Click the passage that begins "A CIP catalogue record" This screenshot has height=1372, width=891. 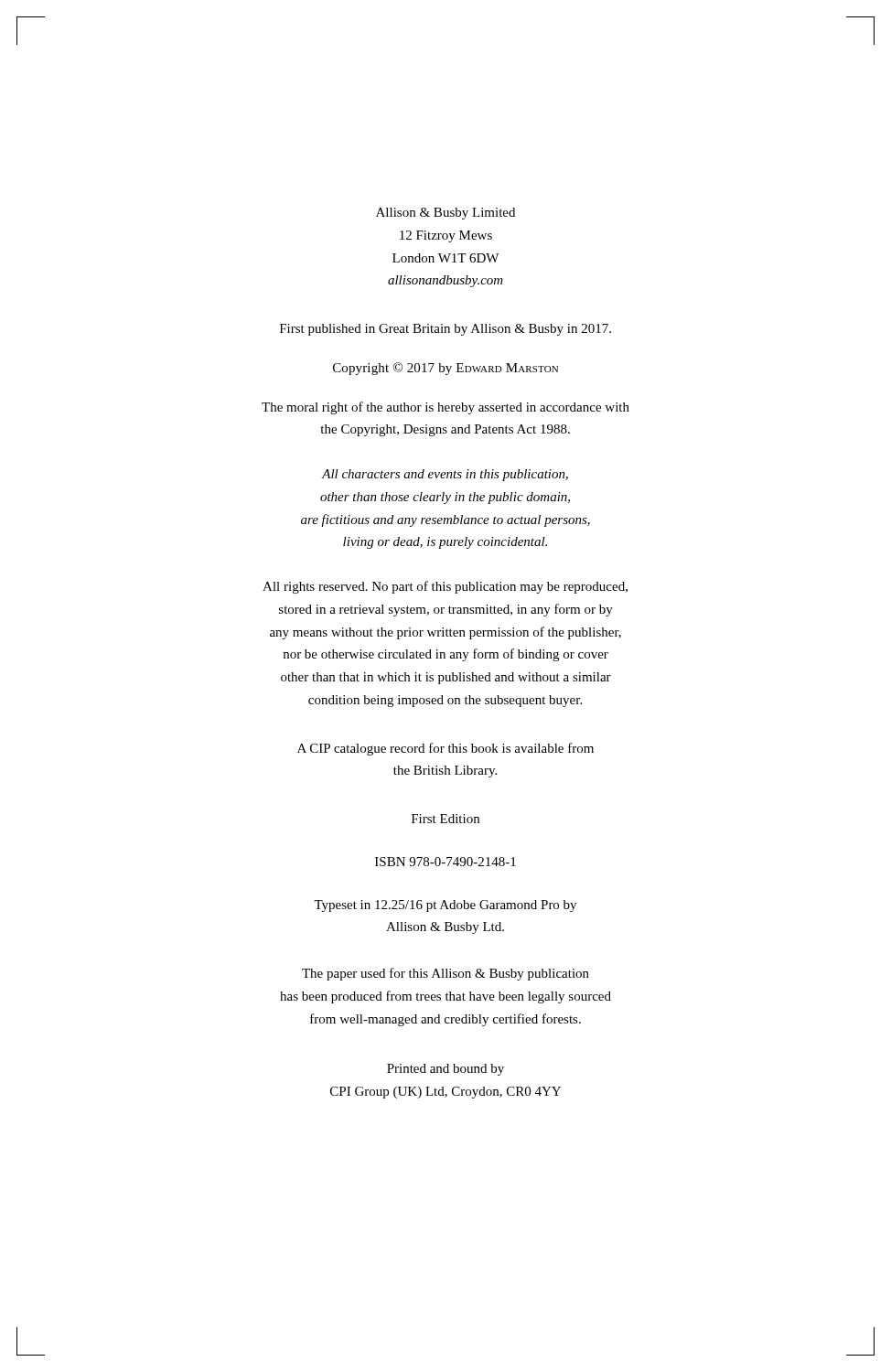[x=446, y=759]
